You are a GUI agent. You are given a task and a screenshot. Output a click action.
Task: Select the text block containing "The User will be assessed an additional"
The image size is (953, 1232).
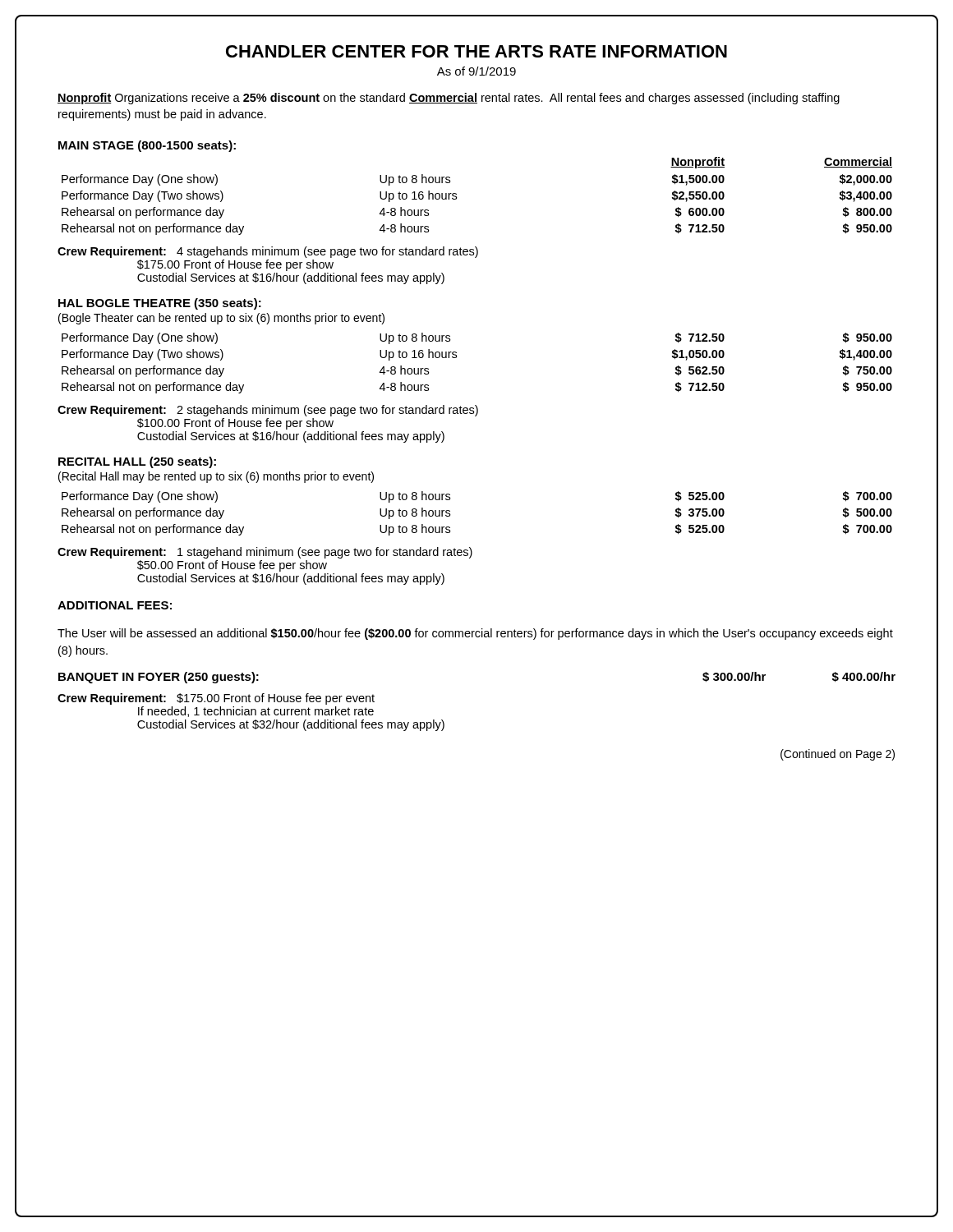point(475,642)
